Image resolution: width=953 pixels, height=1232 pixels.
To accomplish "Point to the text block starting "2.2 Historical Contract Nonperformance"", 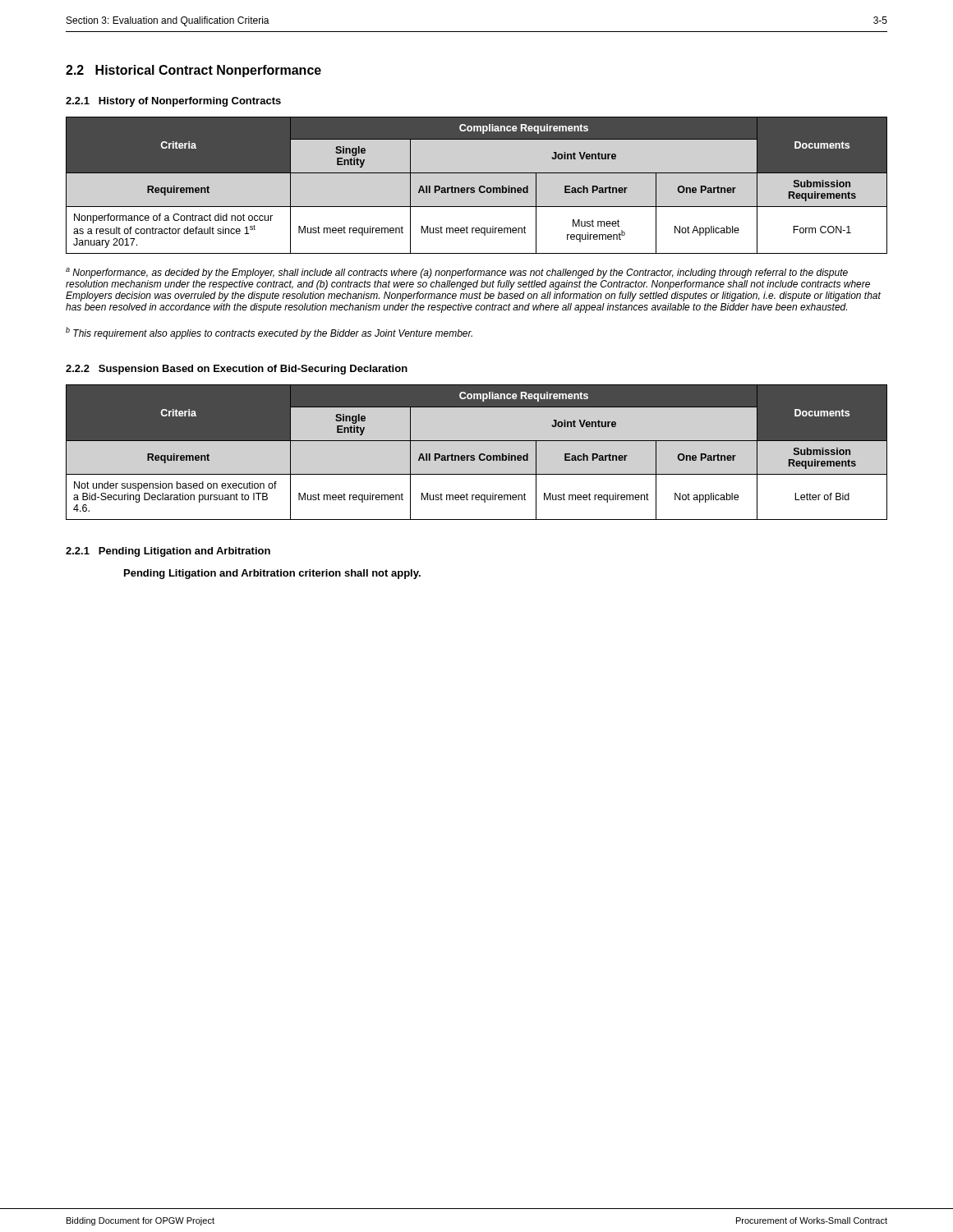I will (194, 70).
